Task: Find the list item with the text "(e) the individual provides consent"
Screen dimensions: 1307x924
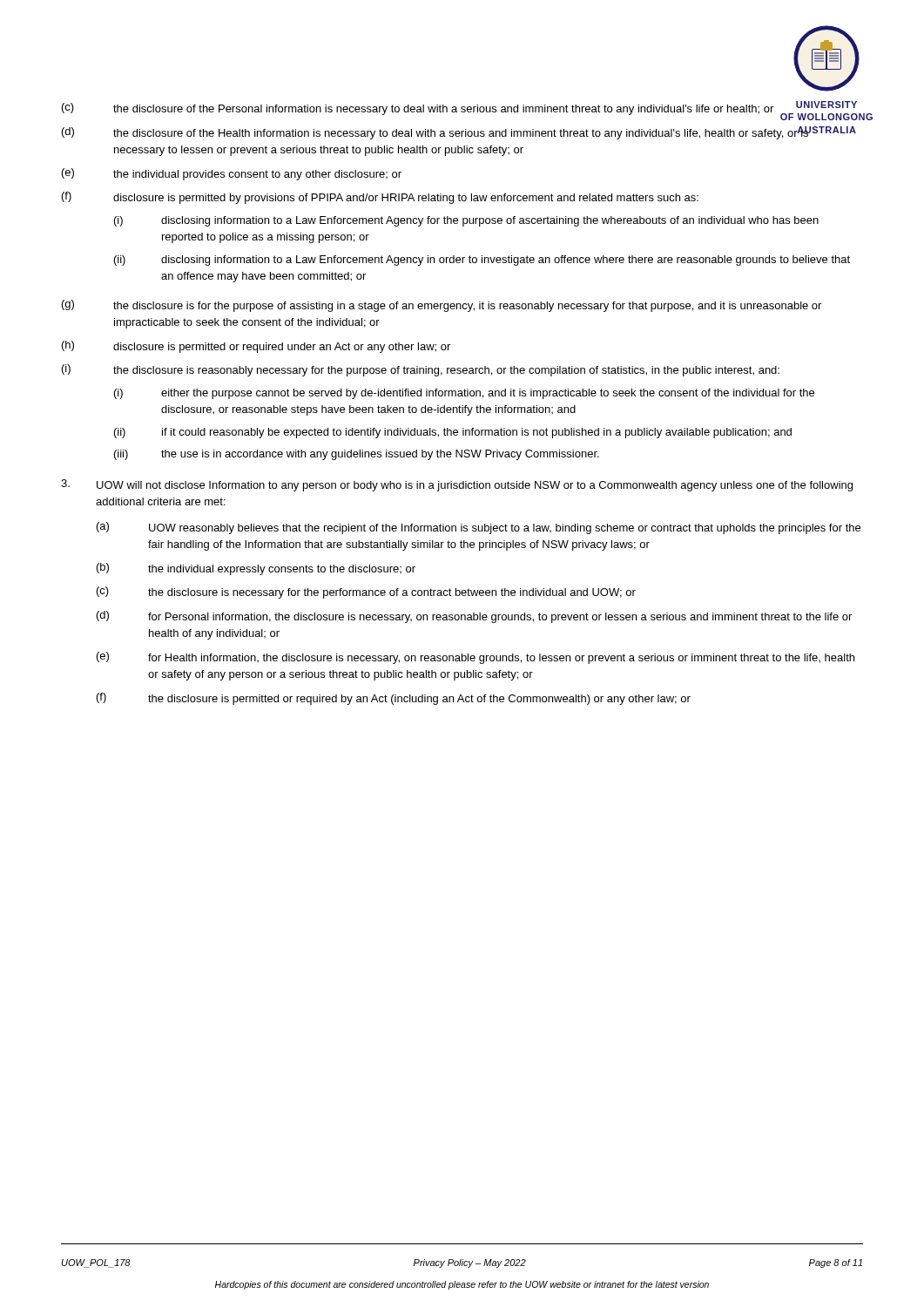Action: click(x=232, y=174)
